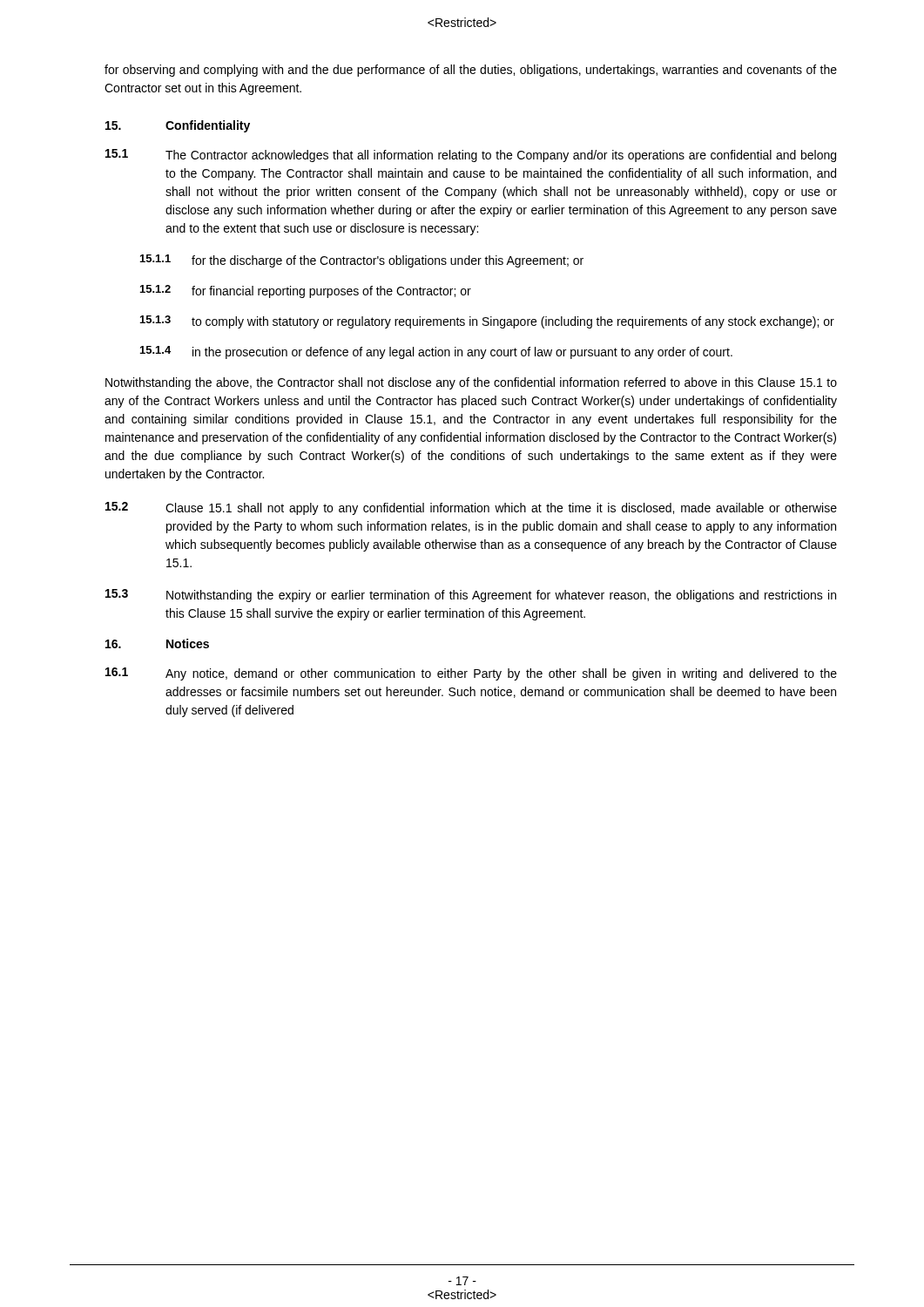Navigate to the block starting "15.1.1 for the"
The image size is (924, 1307).
488,261
